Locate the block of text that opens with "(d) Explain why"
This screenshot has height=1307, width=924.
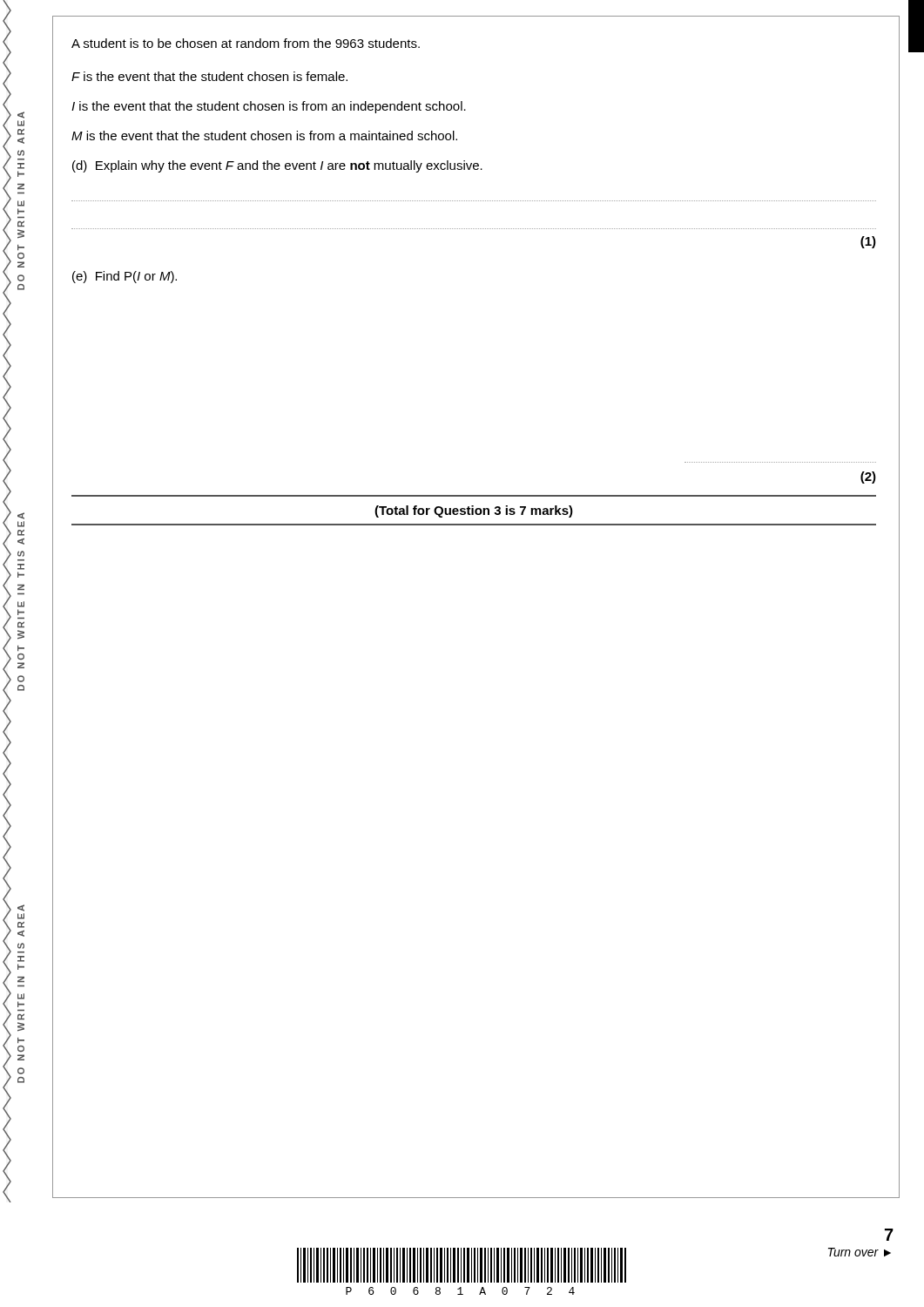[277, 165]
